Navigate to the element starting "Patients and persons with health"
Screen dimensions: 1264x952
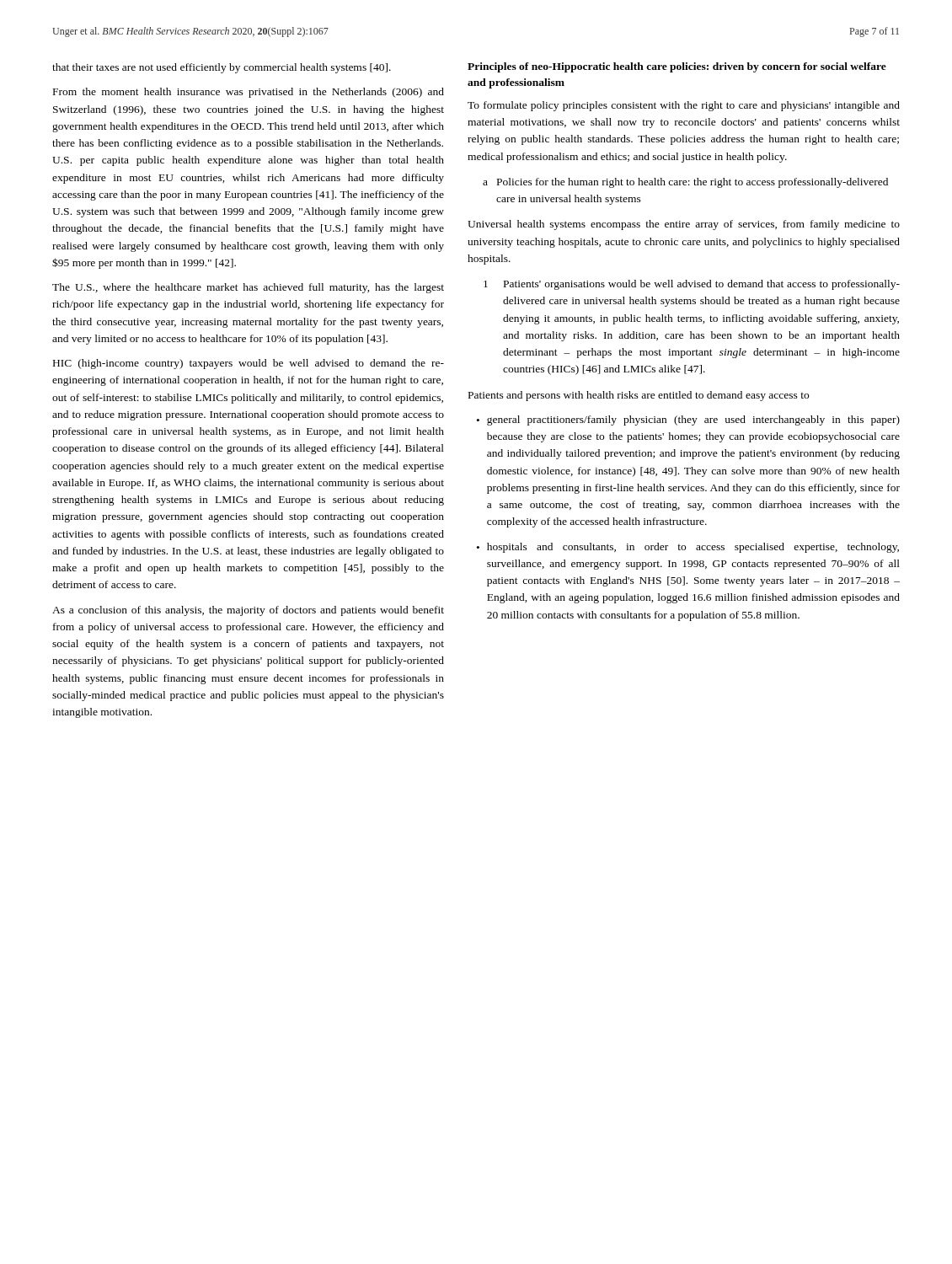(684, 395)
